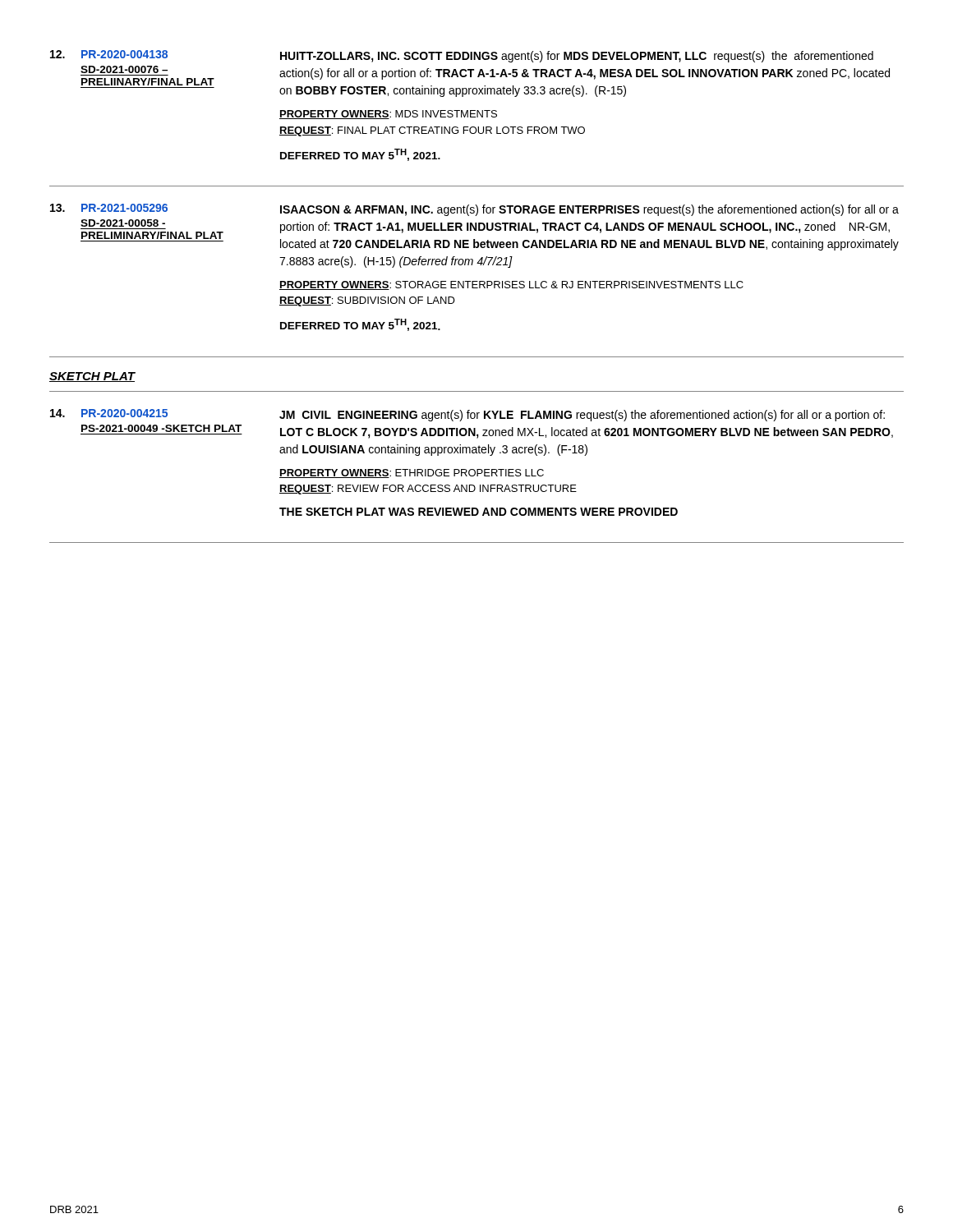Locate the passage starting "13. PR-2021-005296 SD-2021-00058"
953x1232 pixels.
click(x=476, y=271)
